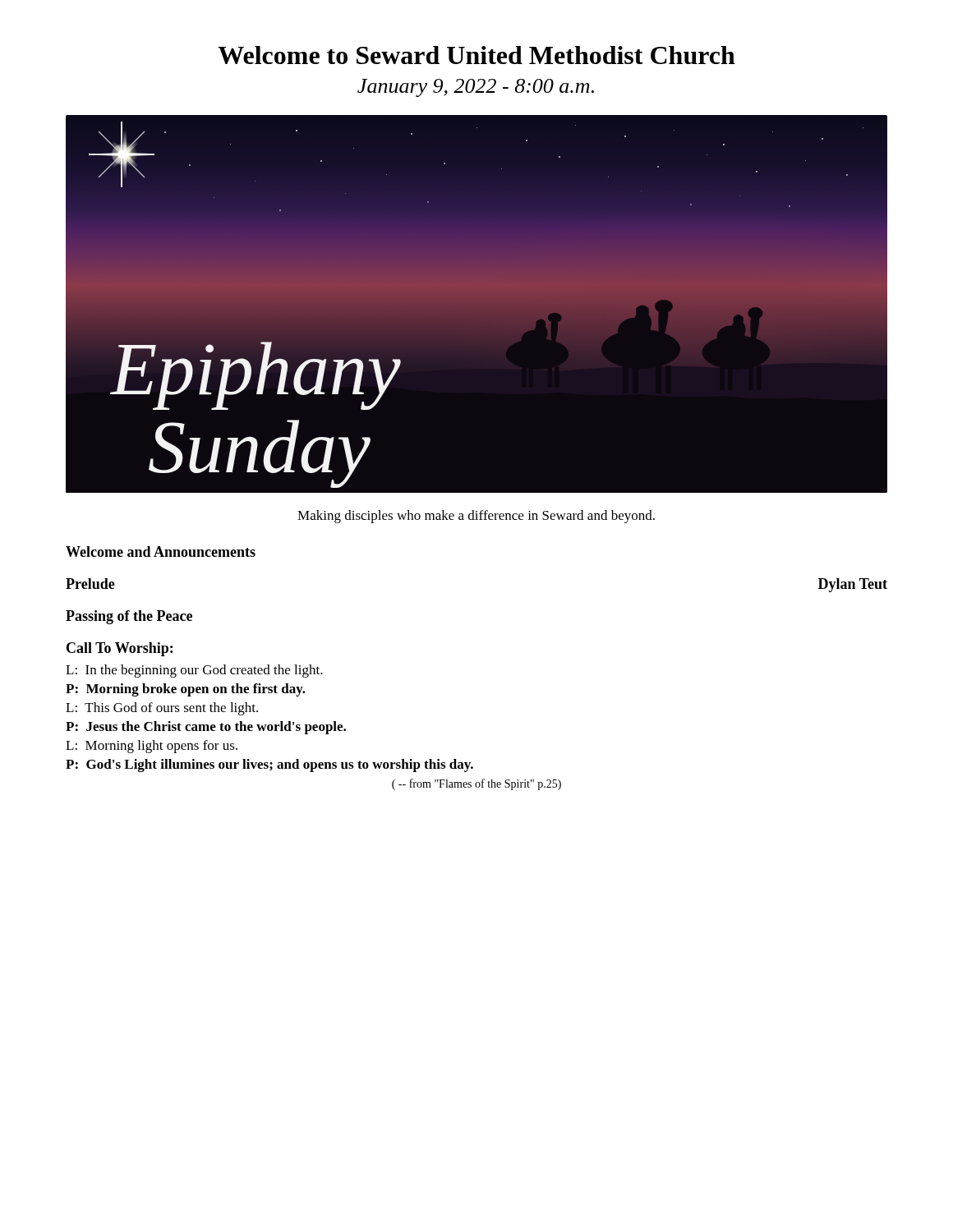The width and height of the screenshot is (953, 1232).
Task: Find the illustration
Action: 476,304
